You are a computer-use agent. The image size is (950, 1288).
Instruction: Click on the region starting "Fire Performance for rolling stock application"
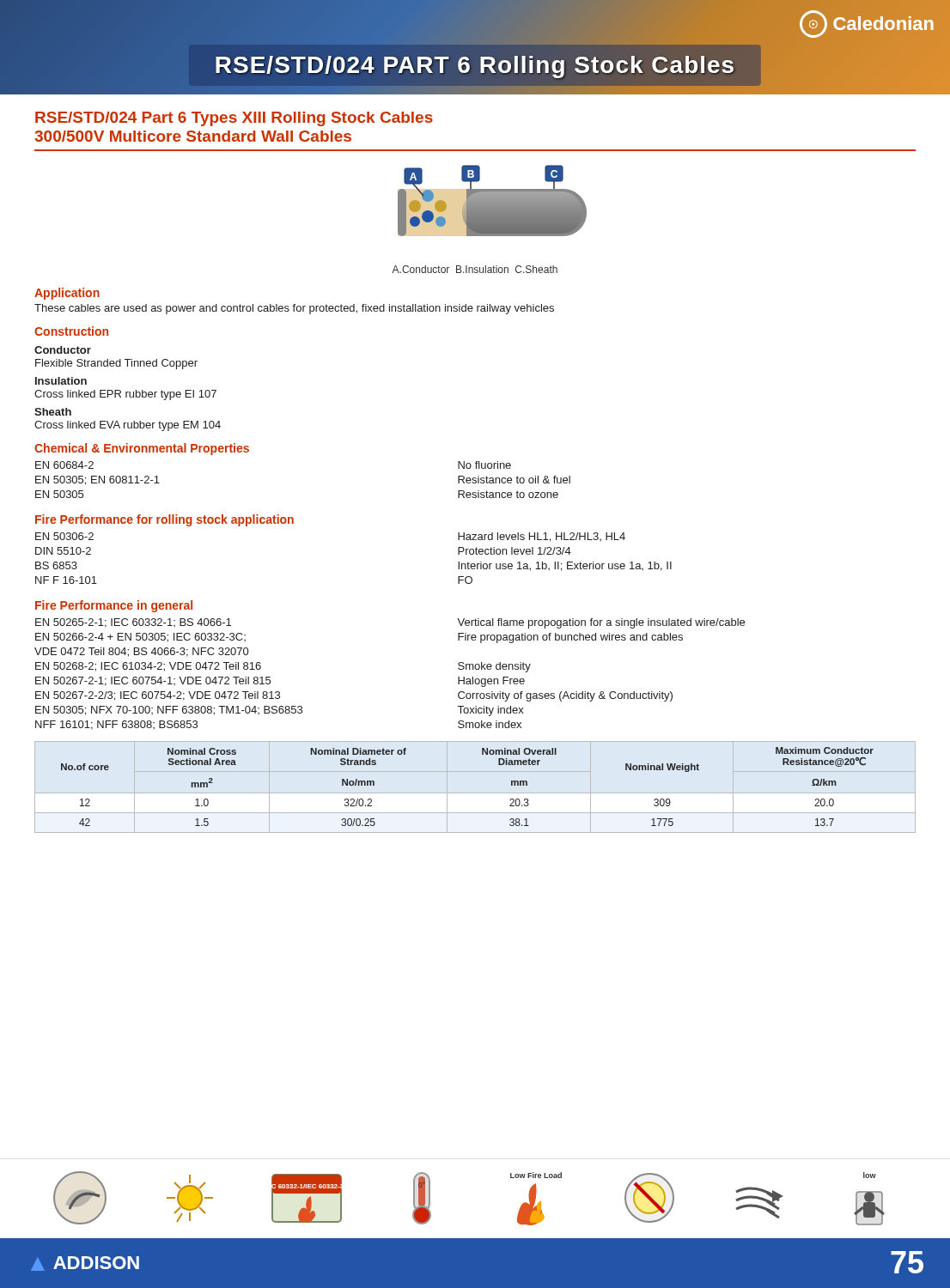164,520
